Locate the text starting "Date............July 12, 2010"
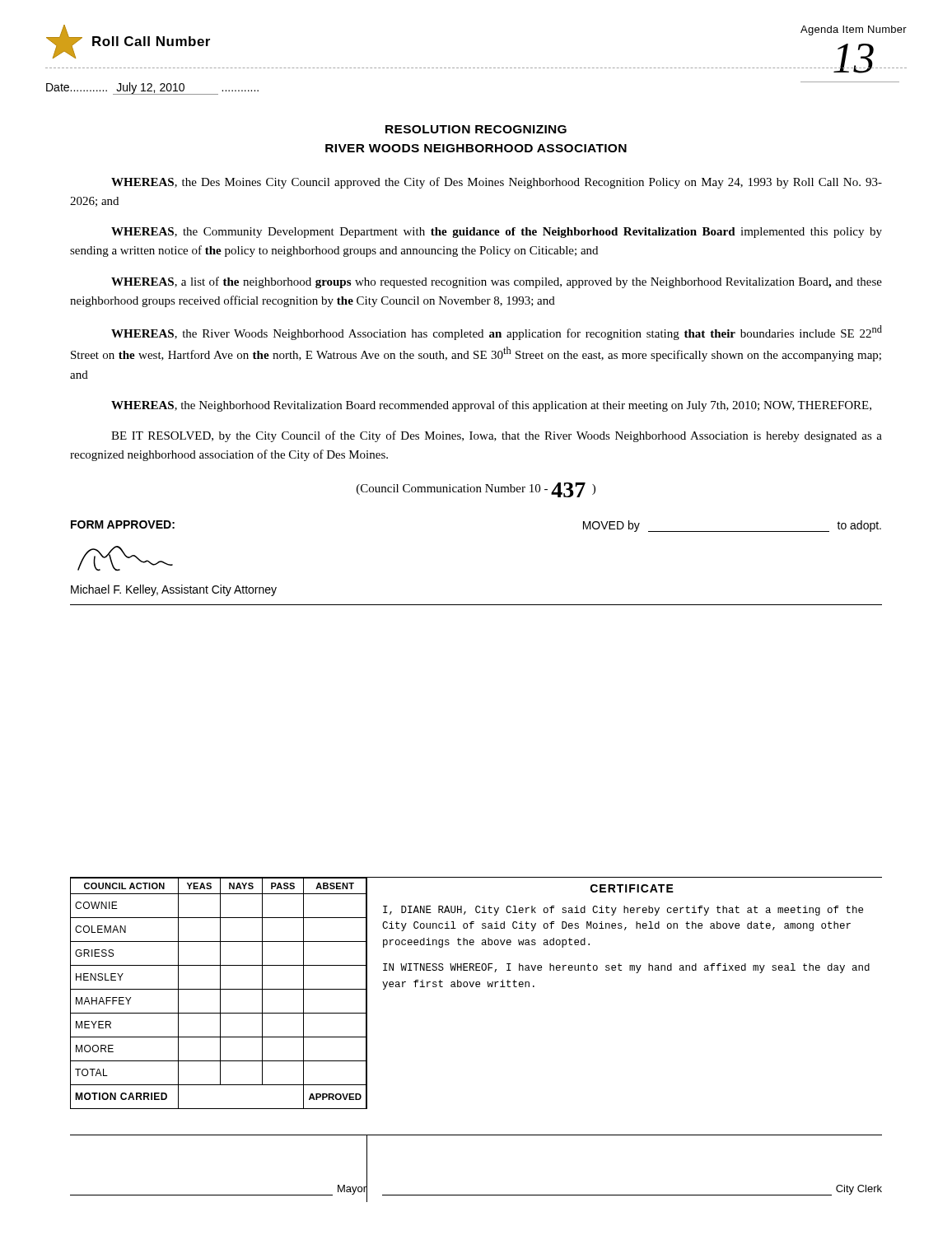 pyautogui.click(x=152, y=88)
